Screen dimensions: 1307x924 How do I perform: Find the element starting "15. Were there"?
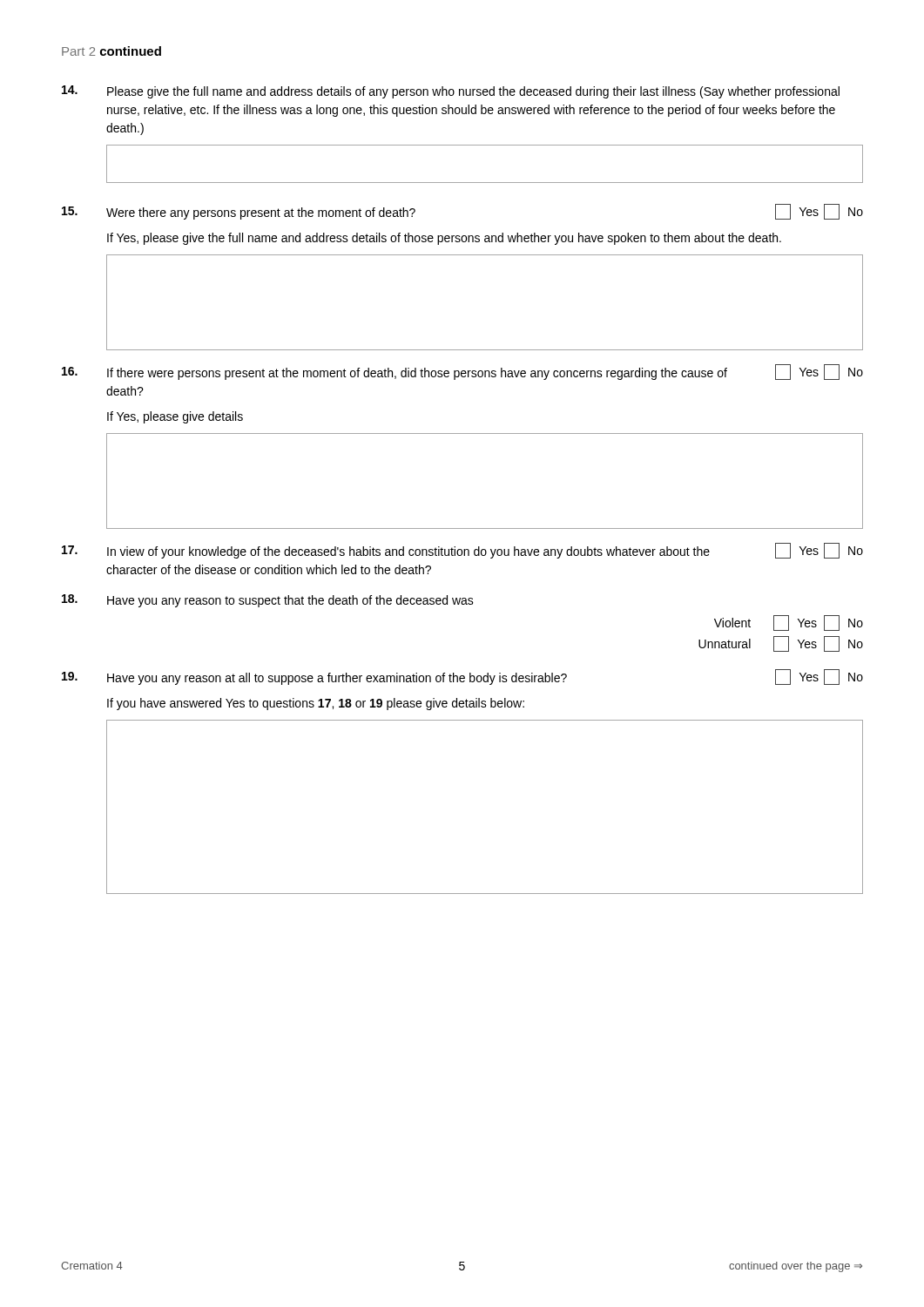260,210
